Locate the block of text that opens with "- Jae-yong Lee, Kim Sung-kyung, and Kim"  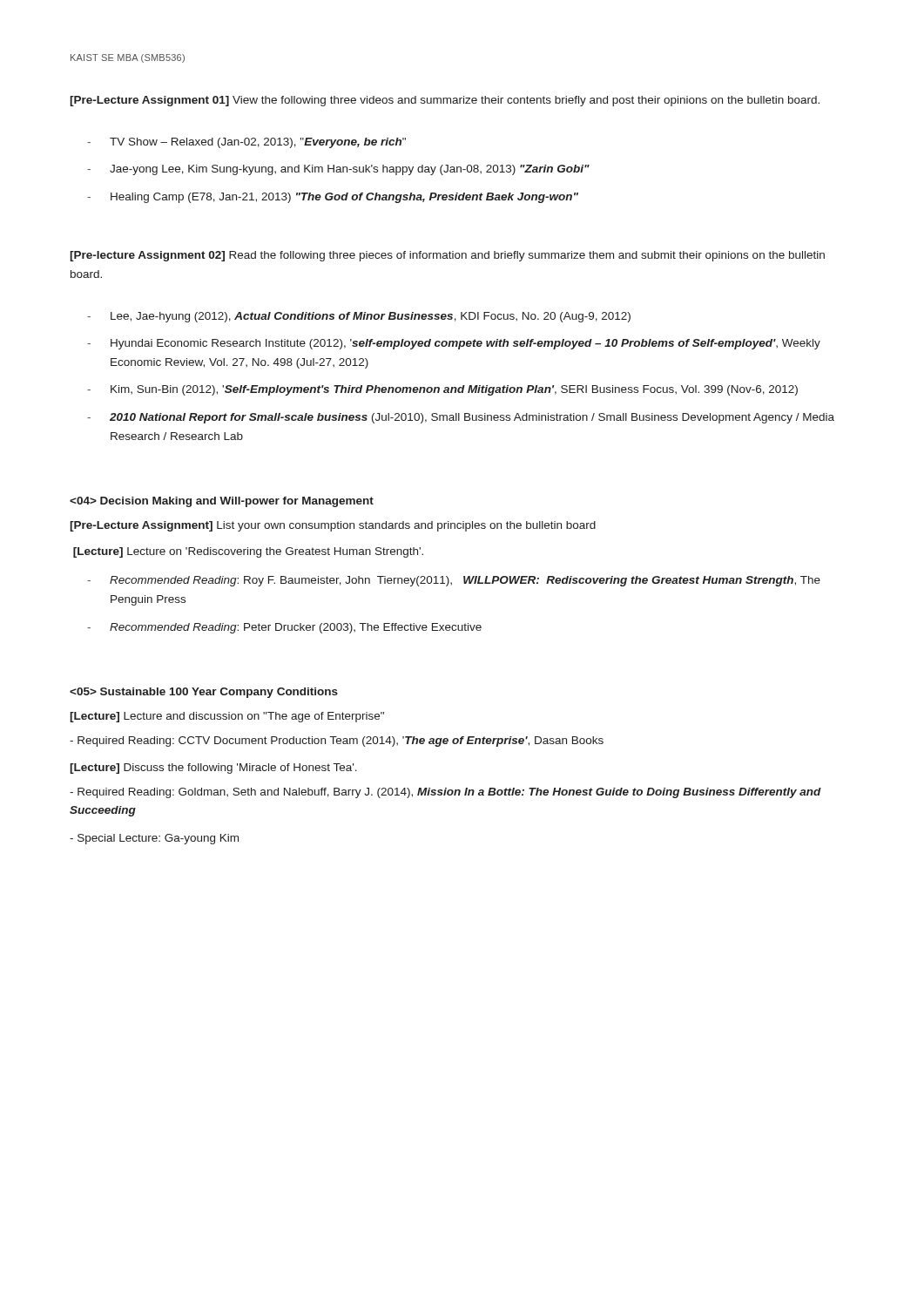471,169
